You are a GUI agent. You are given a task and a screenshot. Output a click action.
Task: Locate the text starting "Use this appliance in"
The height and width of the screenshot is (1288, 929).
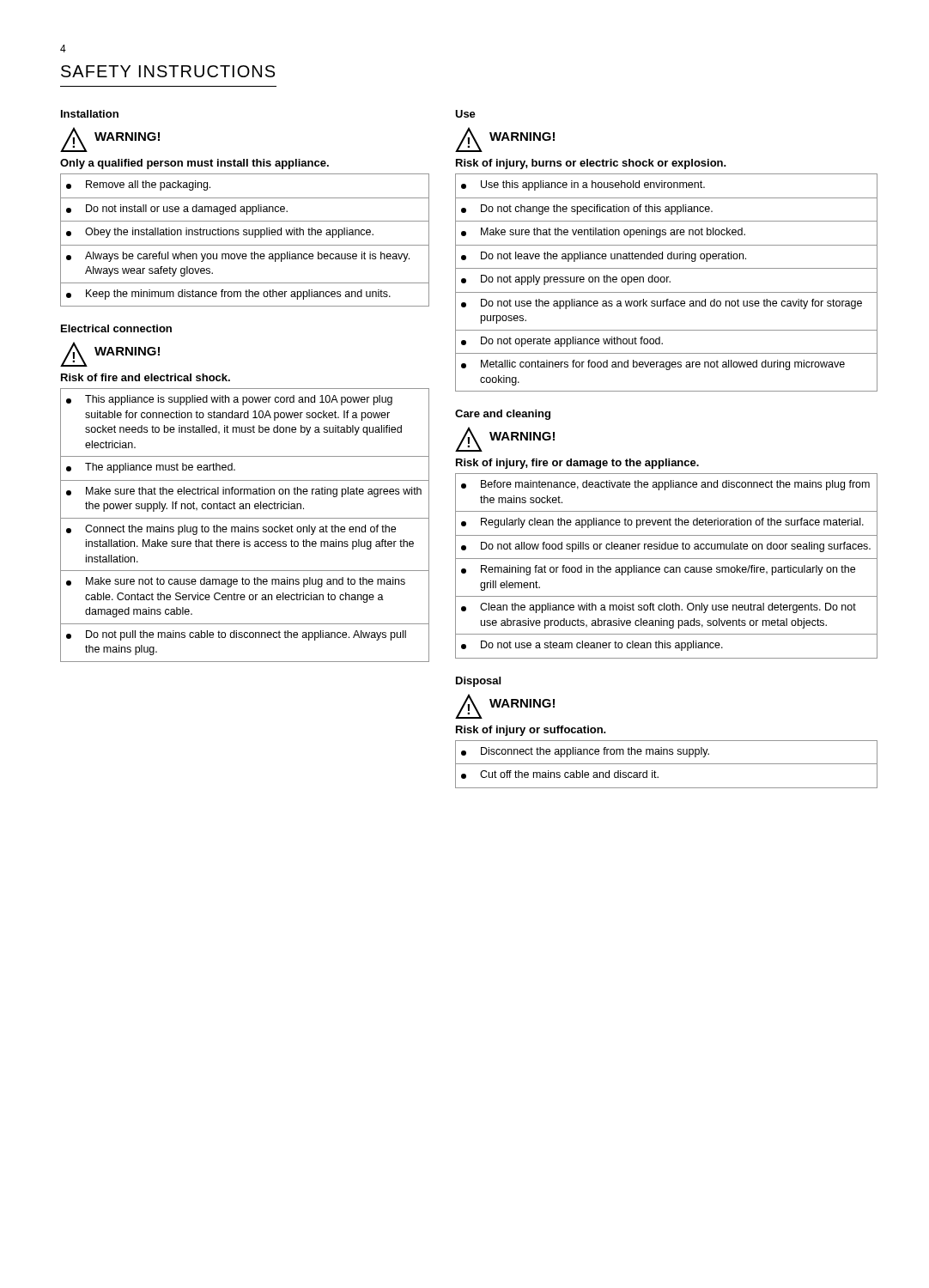(593, 185)
